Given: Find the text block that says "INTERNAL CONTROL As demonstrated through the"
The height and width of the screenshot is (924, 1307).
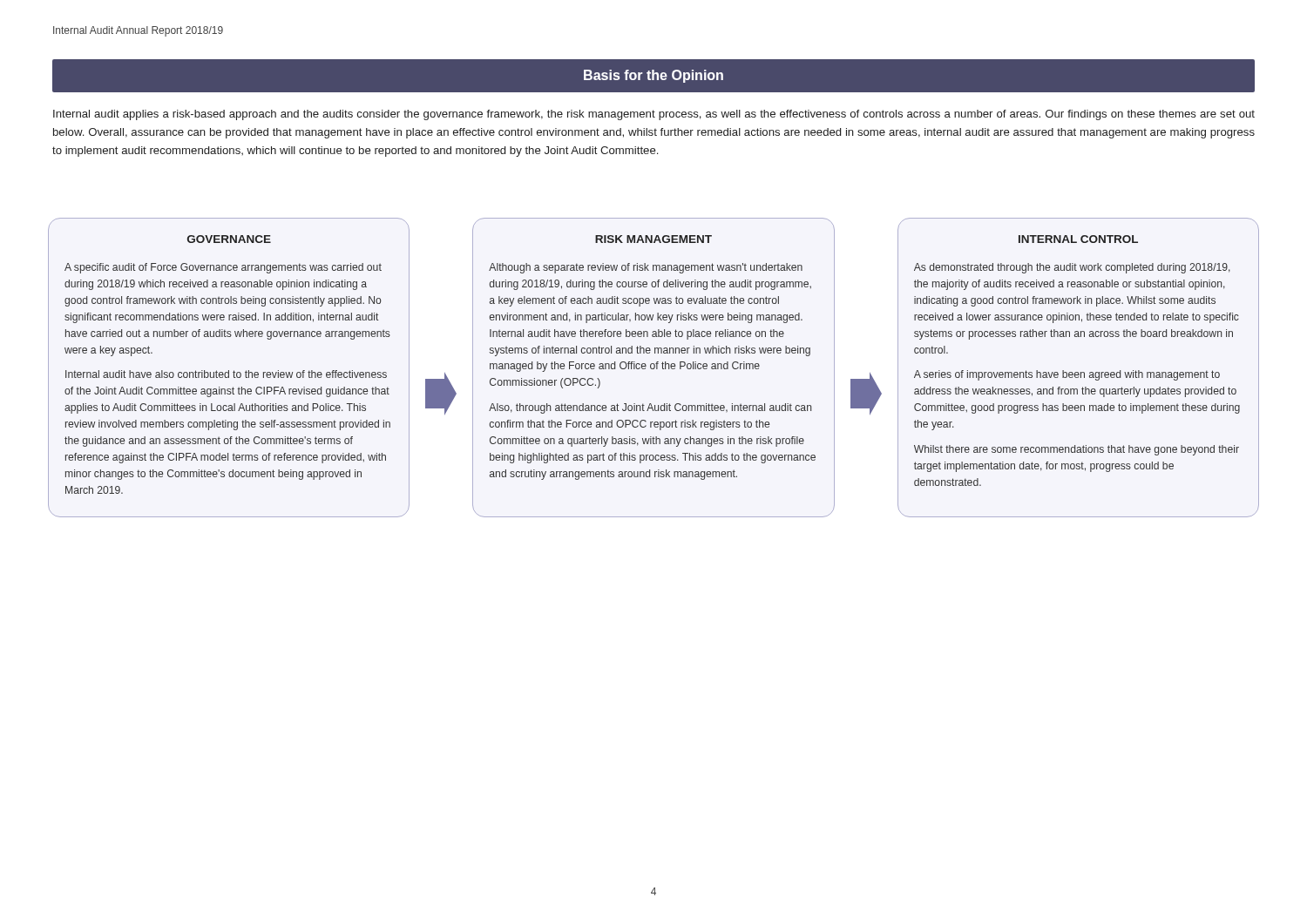Looking at the screenshot, I should pos(1078,362).
